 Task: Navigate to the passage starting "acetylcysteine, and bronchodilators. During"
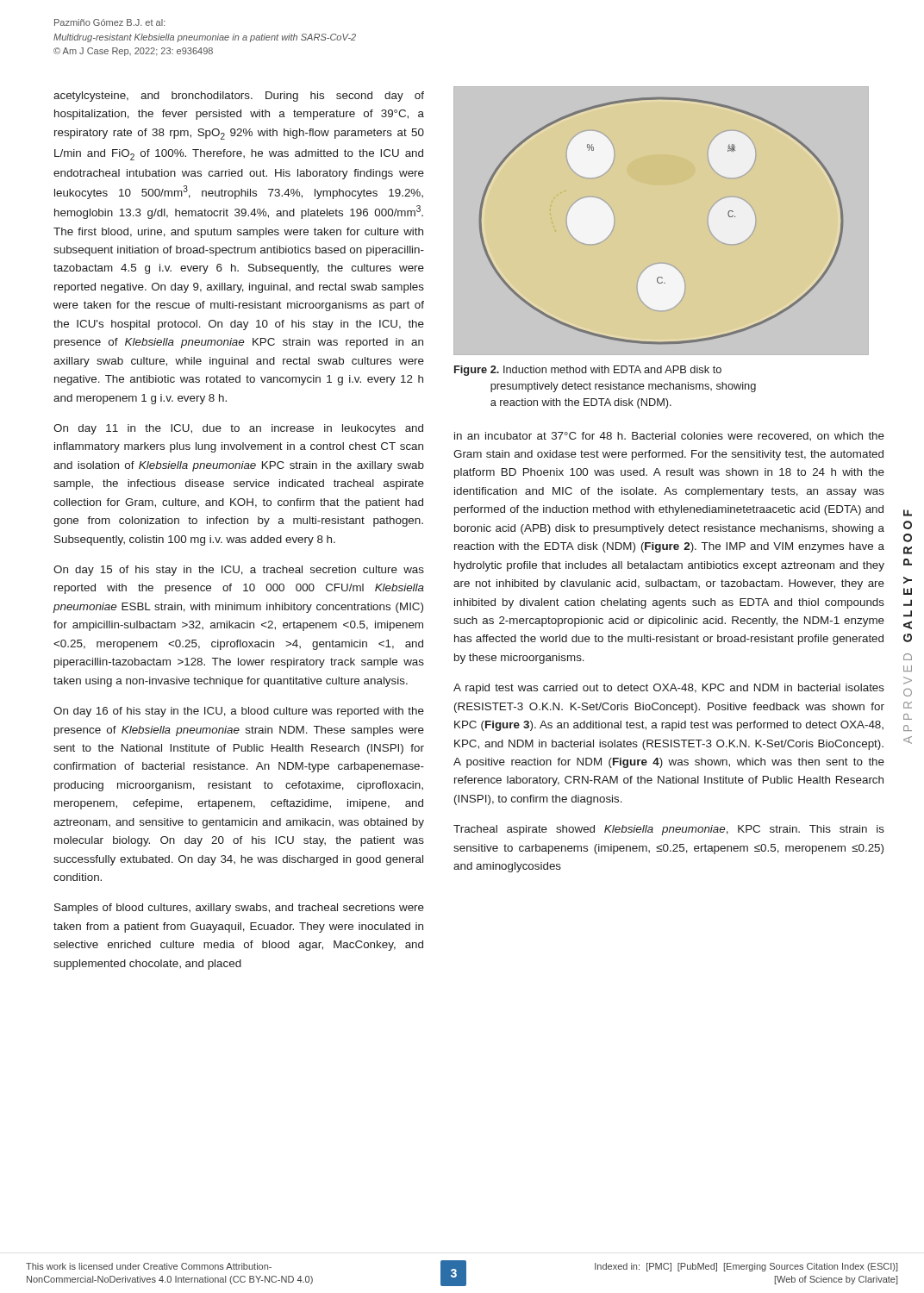(x=239, y=246)
